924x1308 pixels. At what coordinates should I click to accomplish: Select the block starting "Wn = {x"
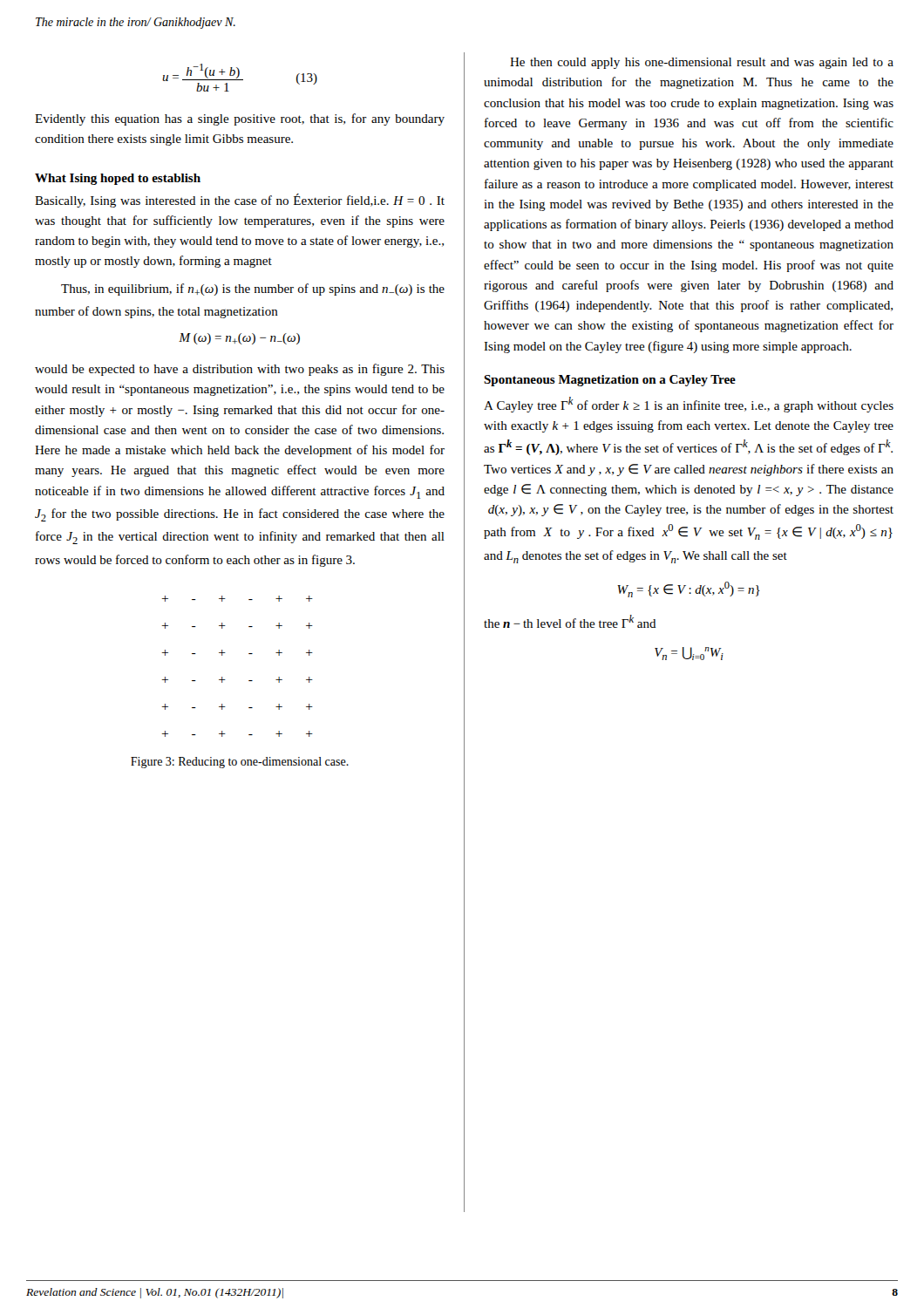pyautogui.click(x=689, y=590)
